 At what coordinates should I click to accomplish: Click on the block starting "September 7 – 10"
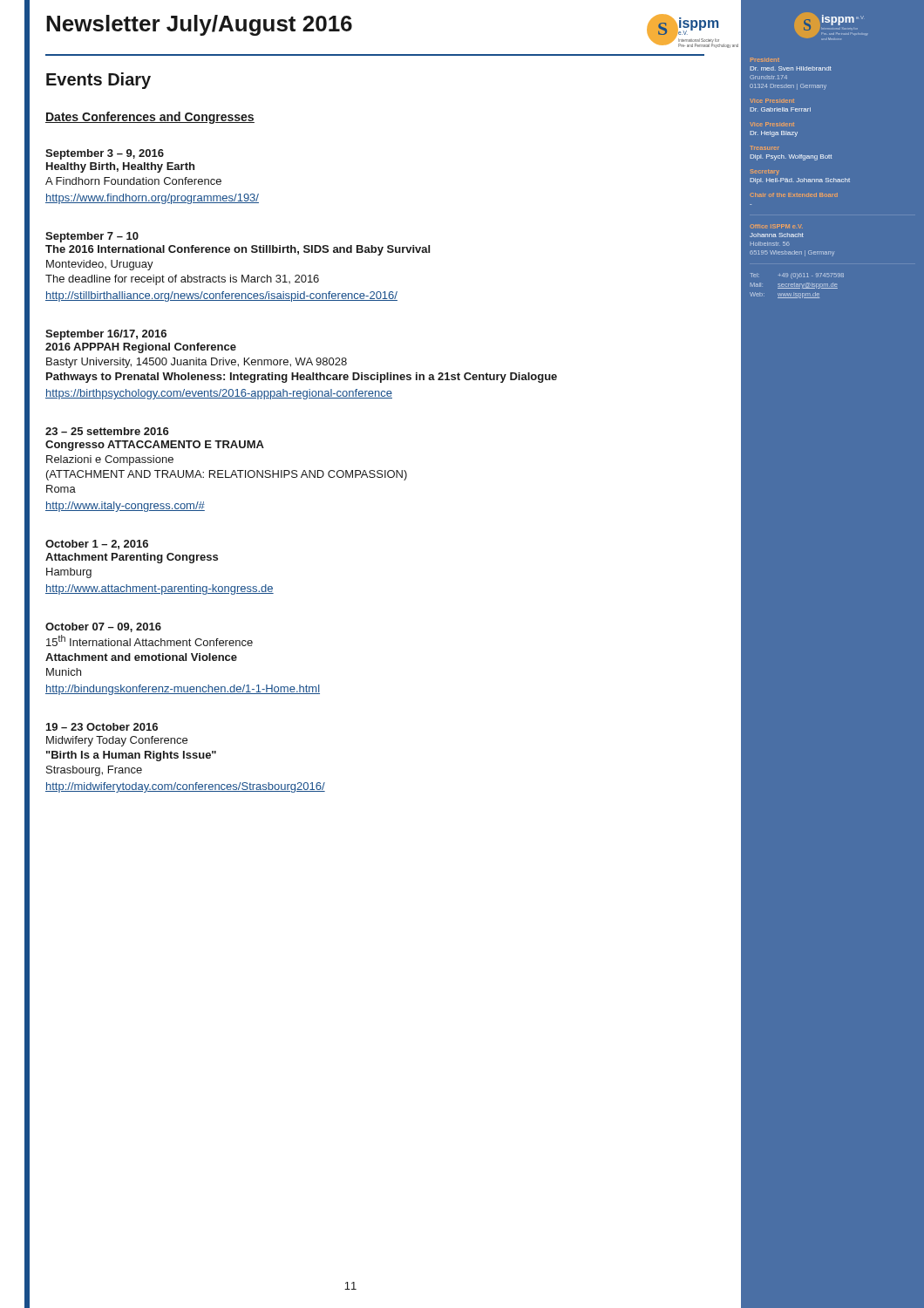pos(92,237)
